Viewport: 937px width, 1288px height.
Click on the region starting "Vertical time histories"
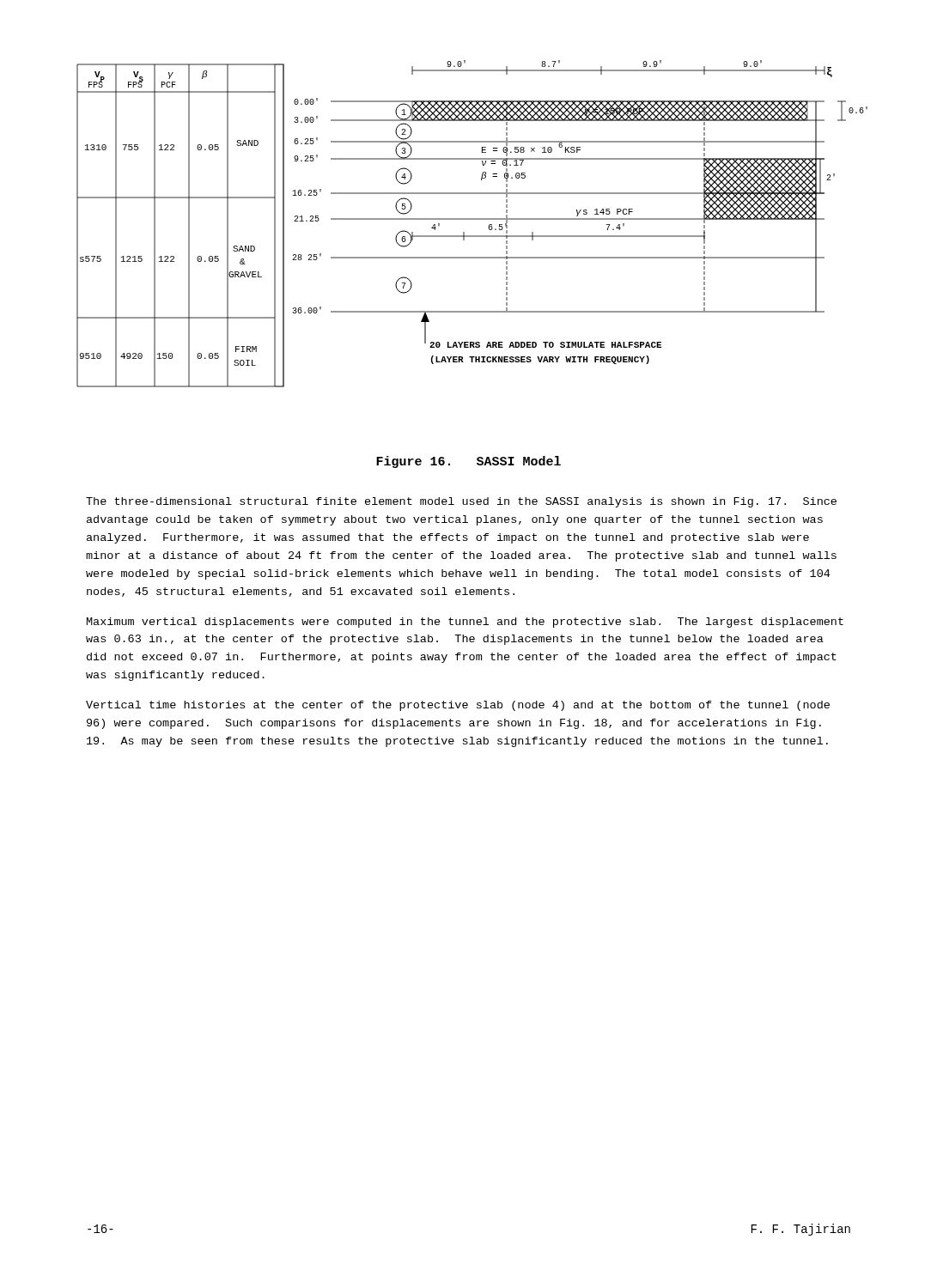468,724
